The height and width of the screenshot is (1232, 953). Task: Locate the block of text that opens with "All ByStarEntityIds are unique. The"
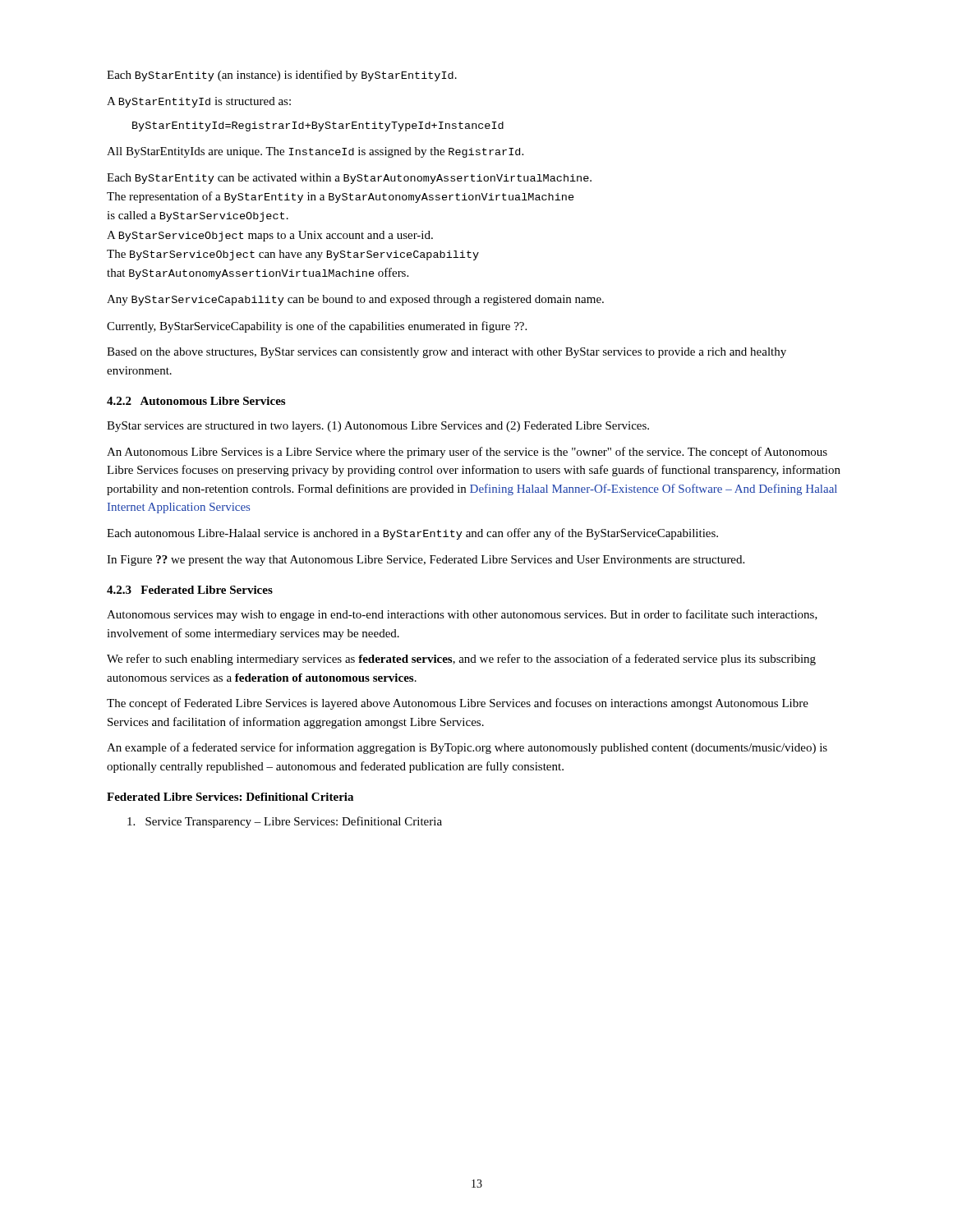tap(316, 151)
